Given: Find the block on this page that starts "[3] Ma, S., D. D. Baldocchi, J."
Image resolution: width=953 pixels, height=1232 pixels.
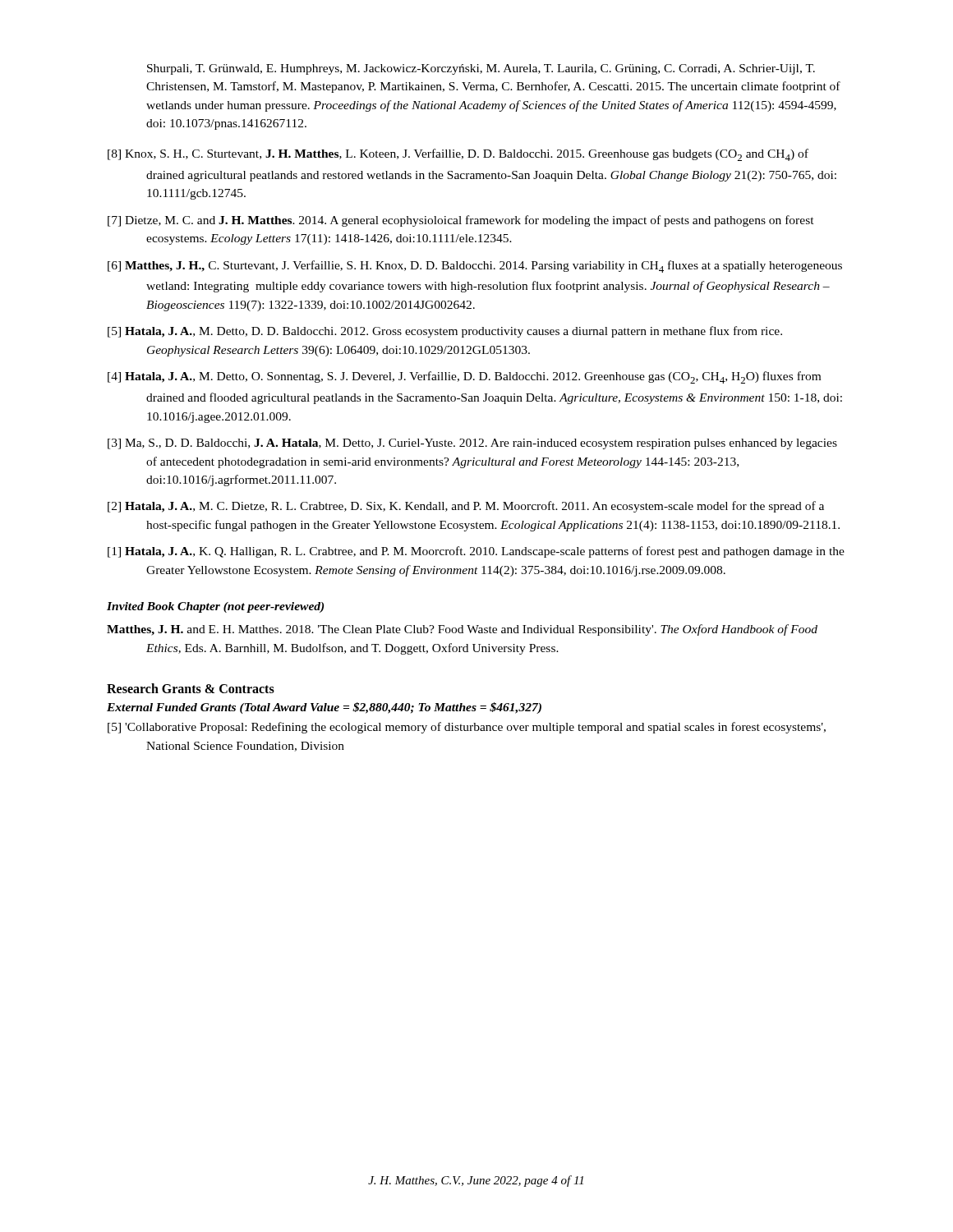Looking at the screenshot, I should (x=472, y=461).
